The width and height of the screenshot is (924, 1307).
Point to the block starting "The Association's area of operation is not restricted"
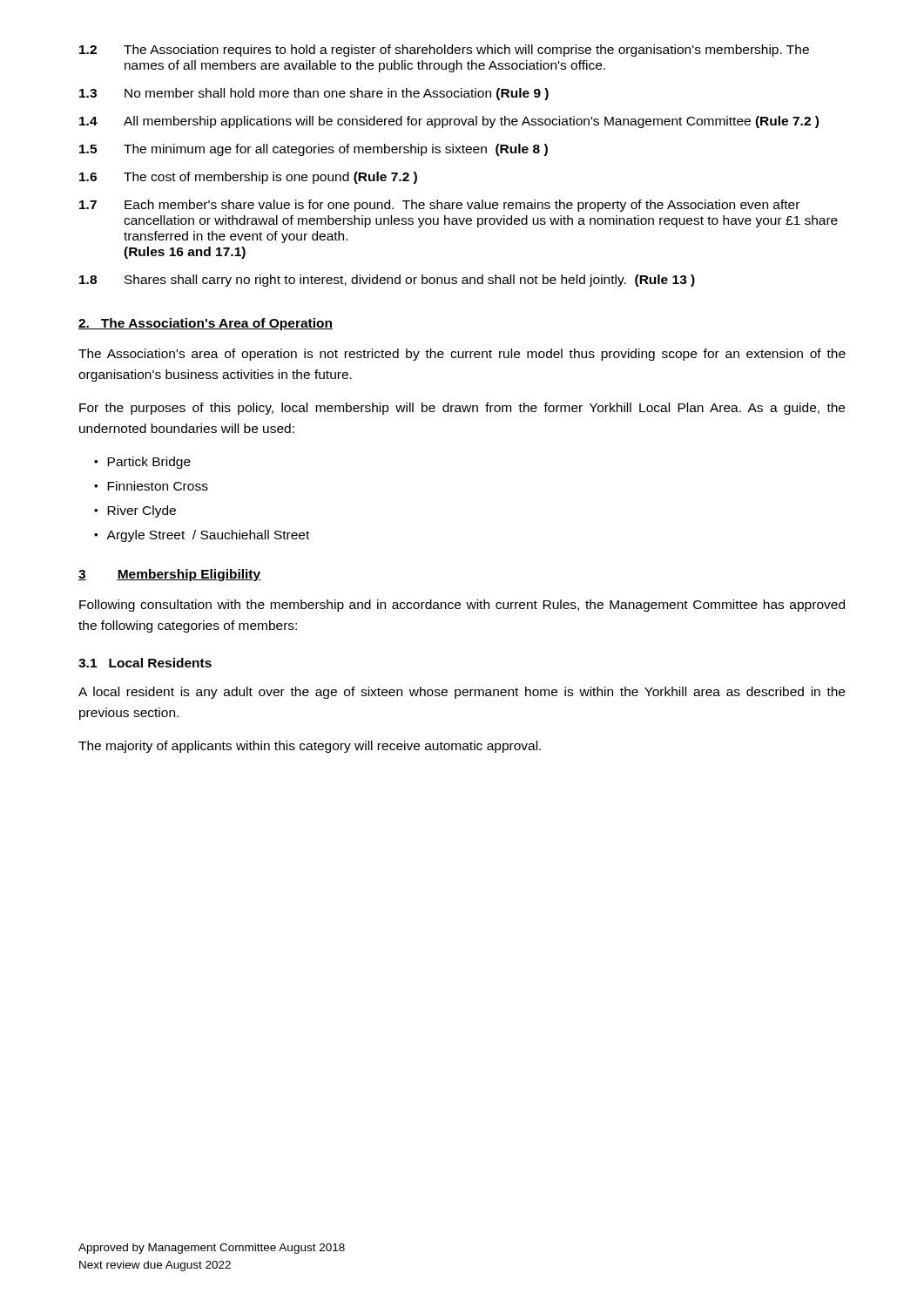462,364
